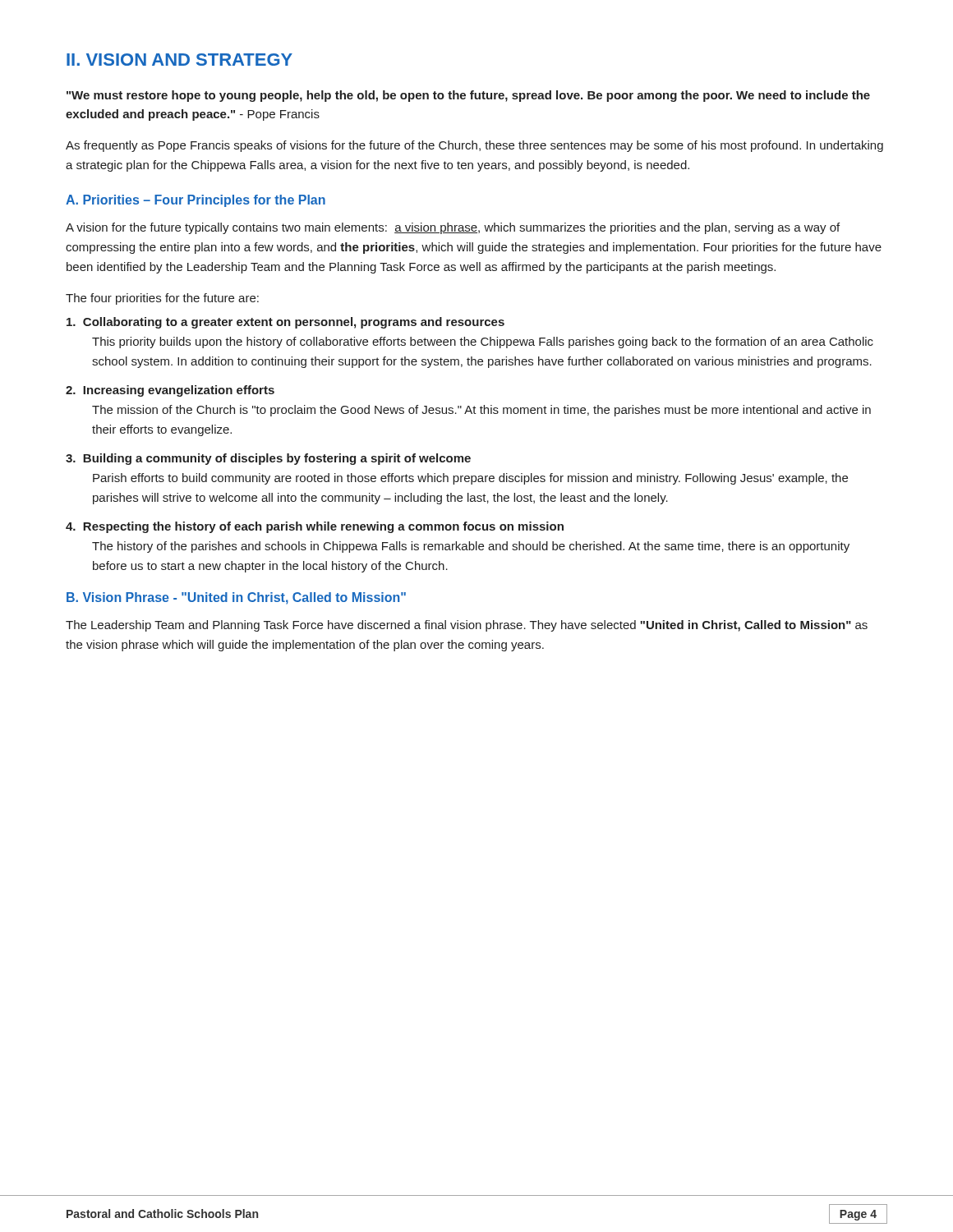
Task: Click the passage that begins "A vision for the future"
Action: point(474,246)
